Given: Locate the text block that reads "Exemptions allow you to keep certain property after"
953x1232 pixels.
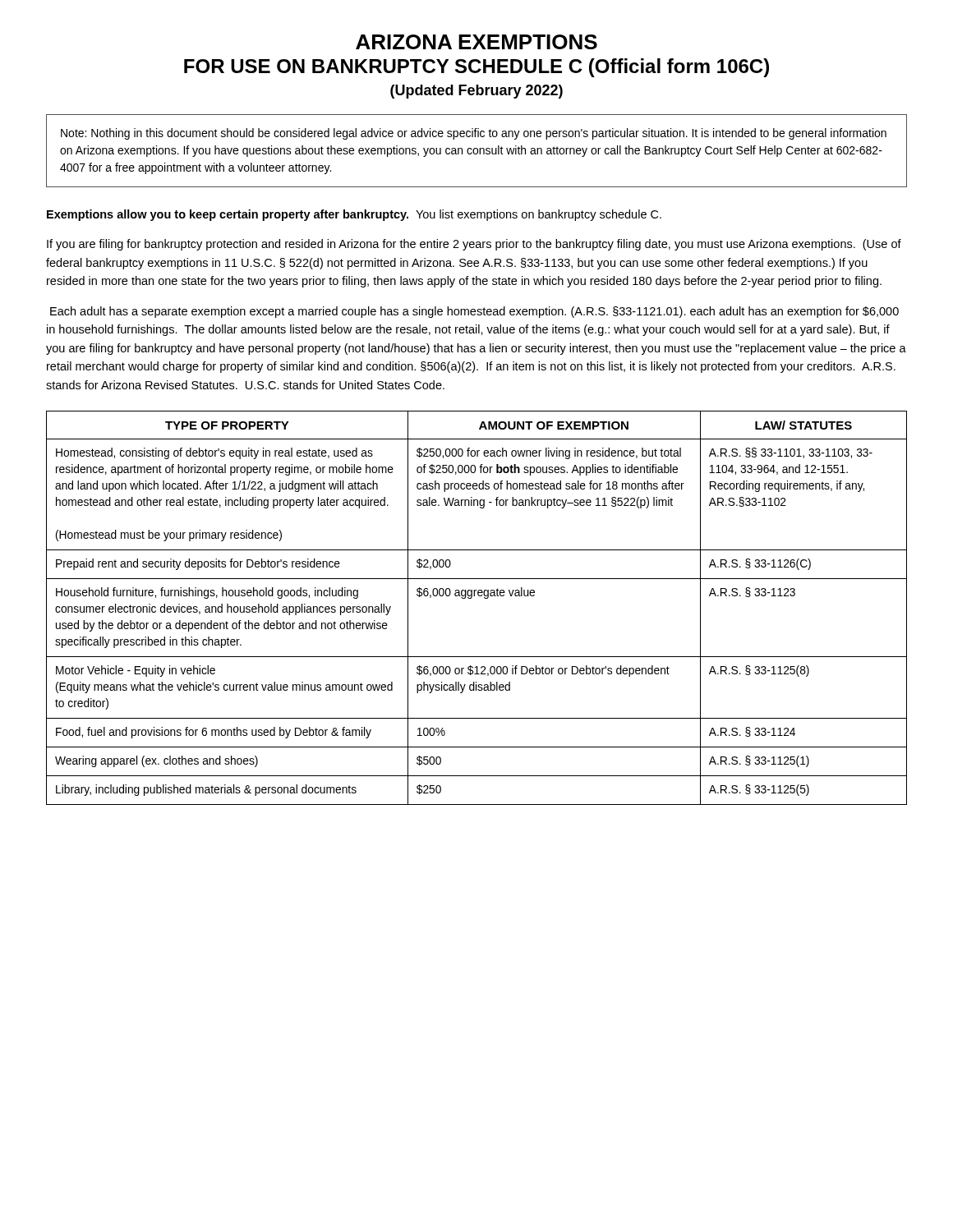Looking at the screenshot, I should pos(354,214).
